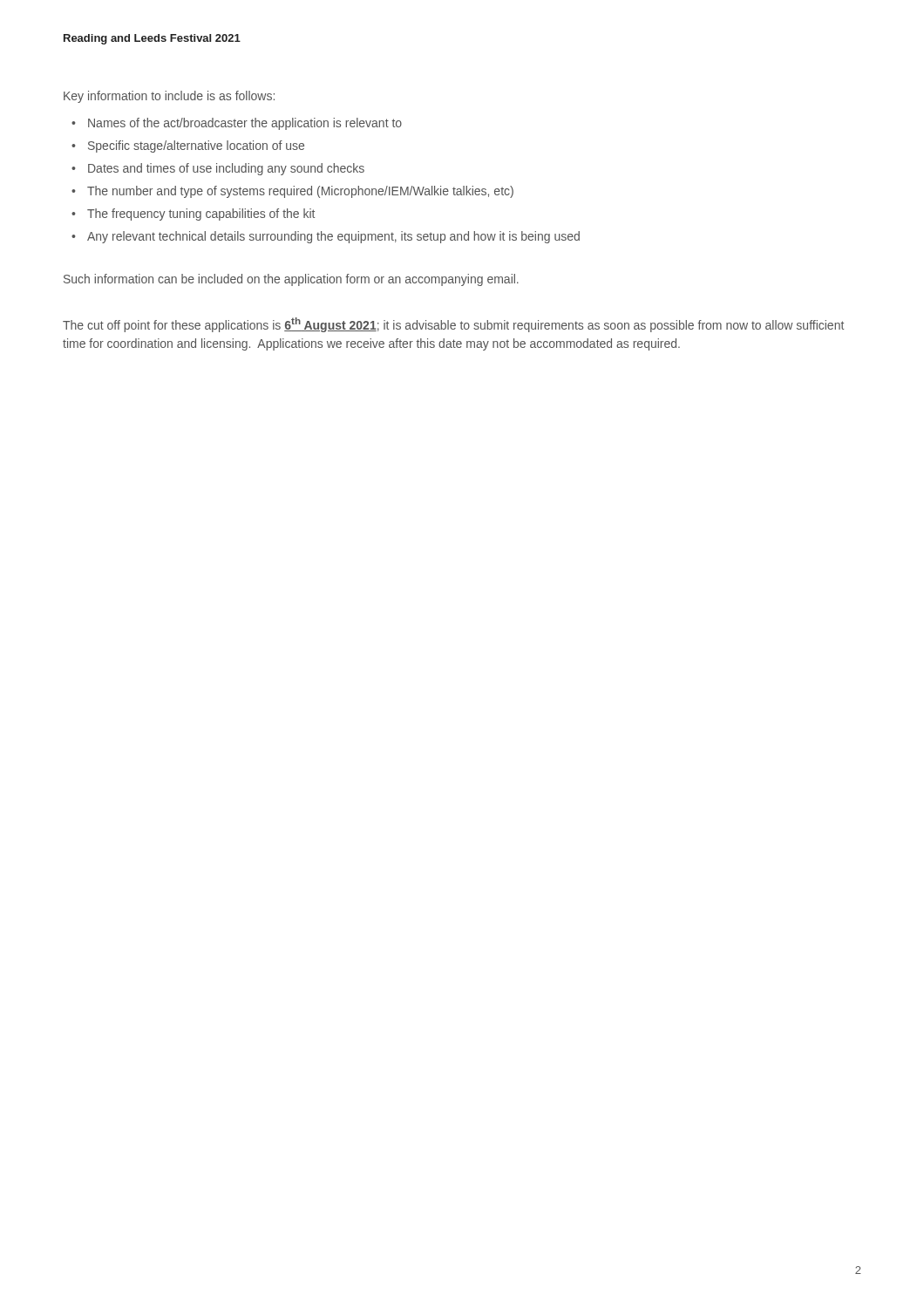This screenshot has height=1308, width=924.
Task: Select the list item containing "Specific stage/alternative location of use"
Action: (x=196, y=146)
